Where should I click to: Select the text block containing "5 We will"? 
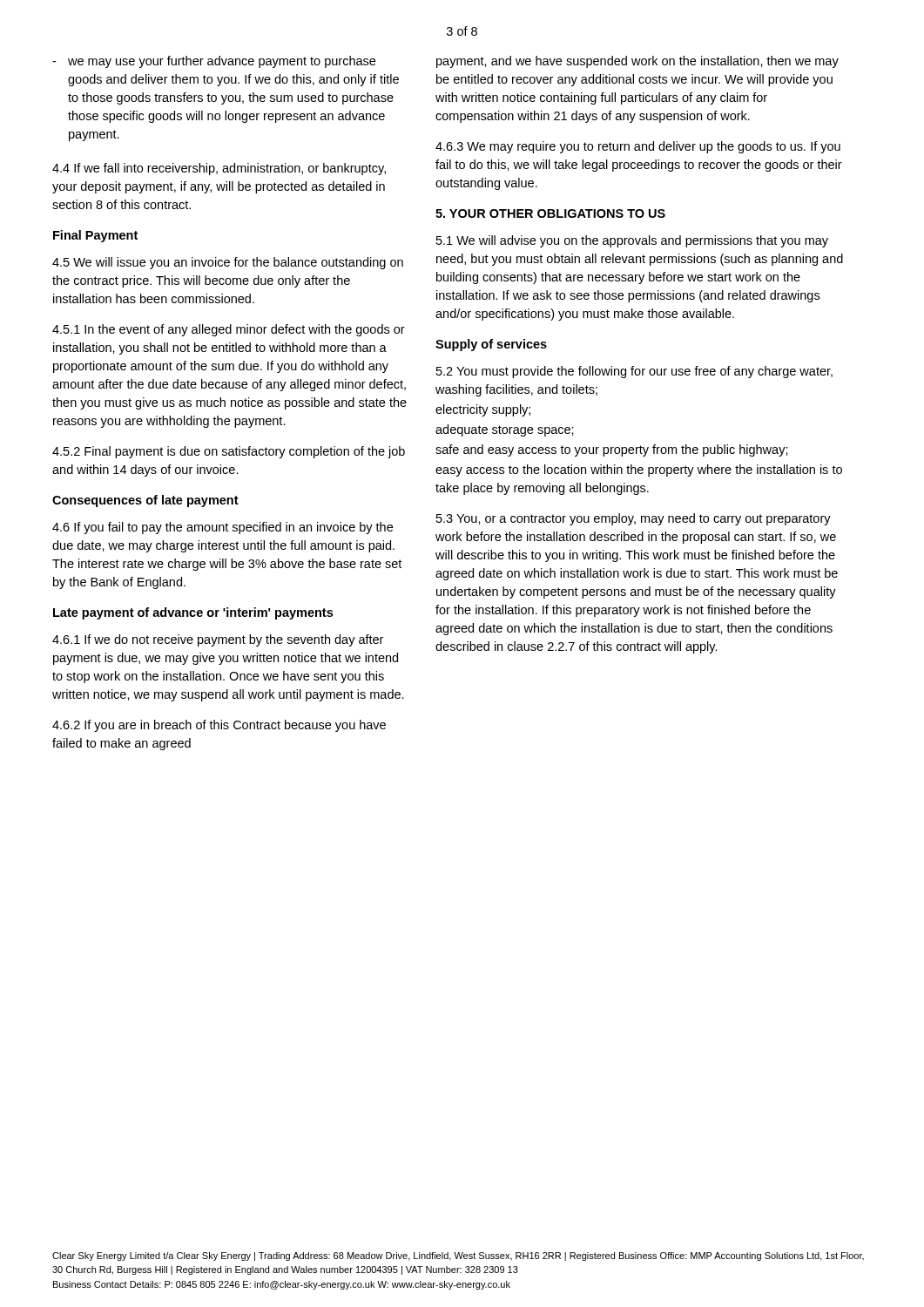[231, 281]
